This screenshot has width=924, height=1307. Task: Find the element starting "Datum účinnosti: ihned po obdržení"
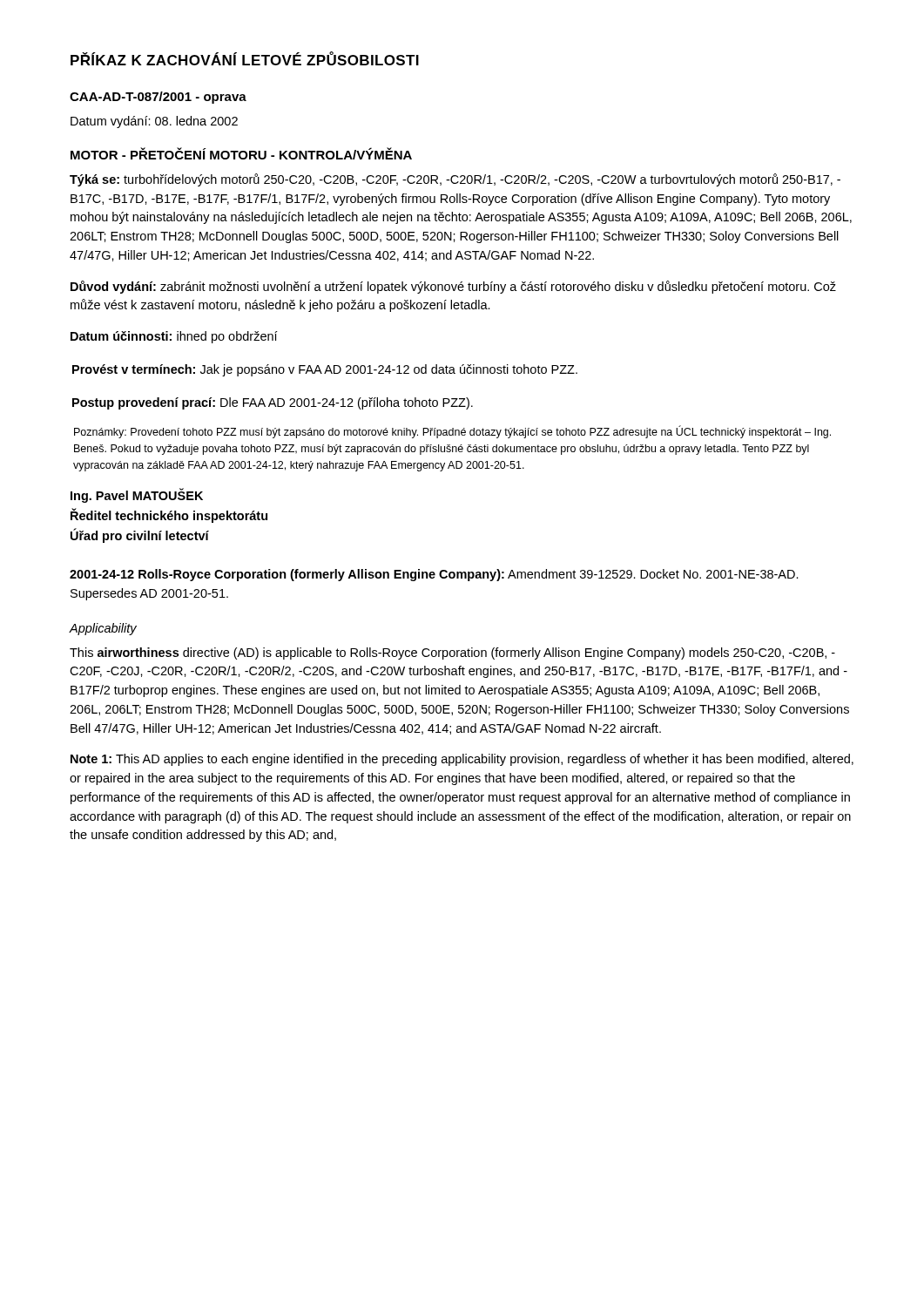pos(174,337)
